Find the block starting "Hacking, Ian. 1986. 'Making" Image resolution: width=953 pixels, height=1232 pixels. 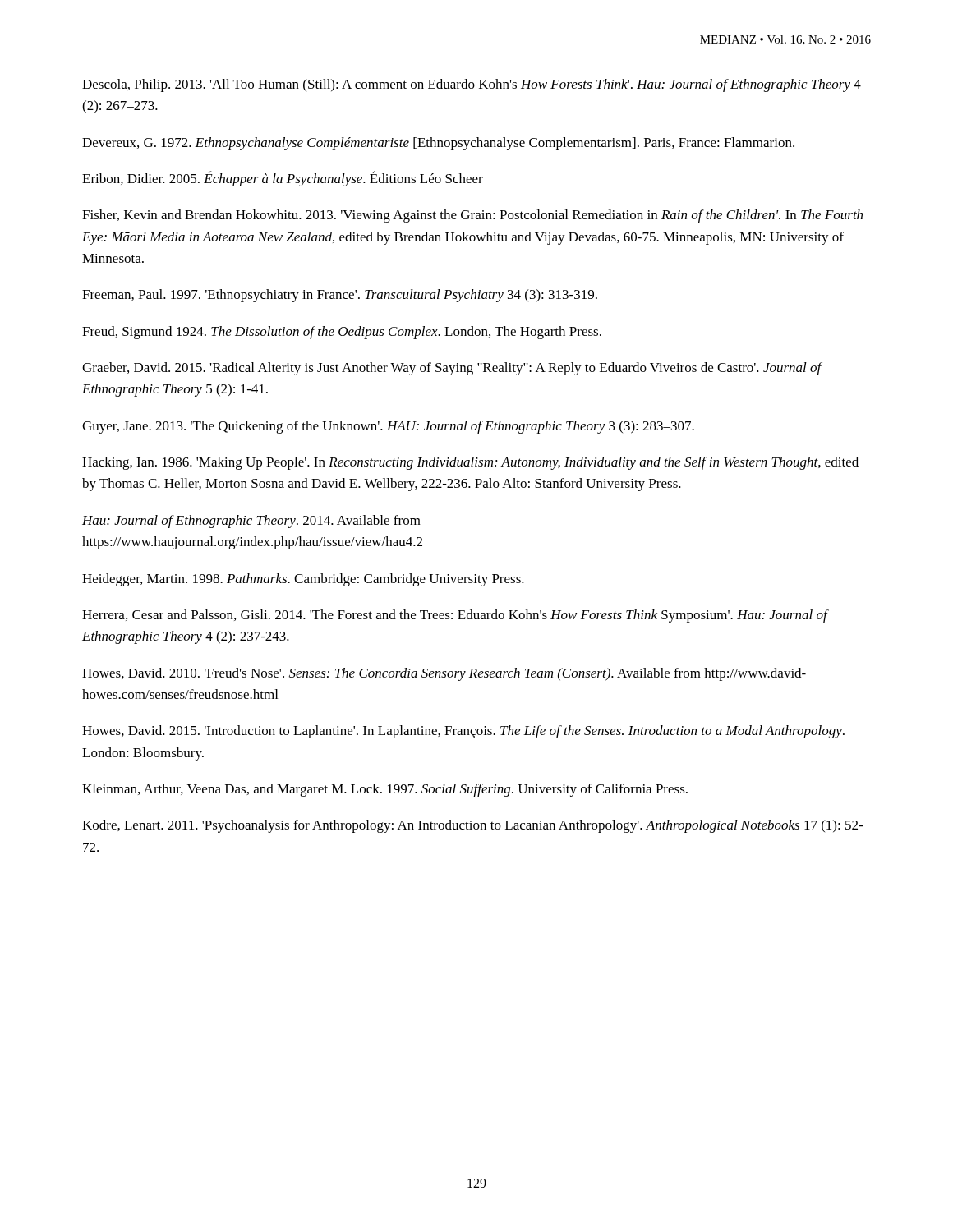coord(470,473)
